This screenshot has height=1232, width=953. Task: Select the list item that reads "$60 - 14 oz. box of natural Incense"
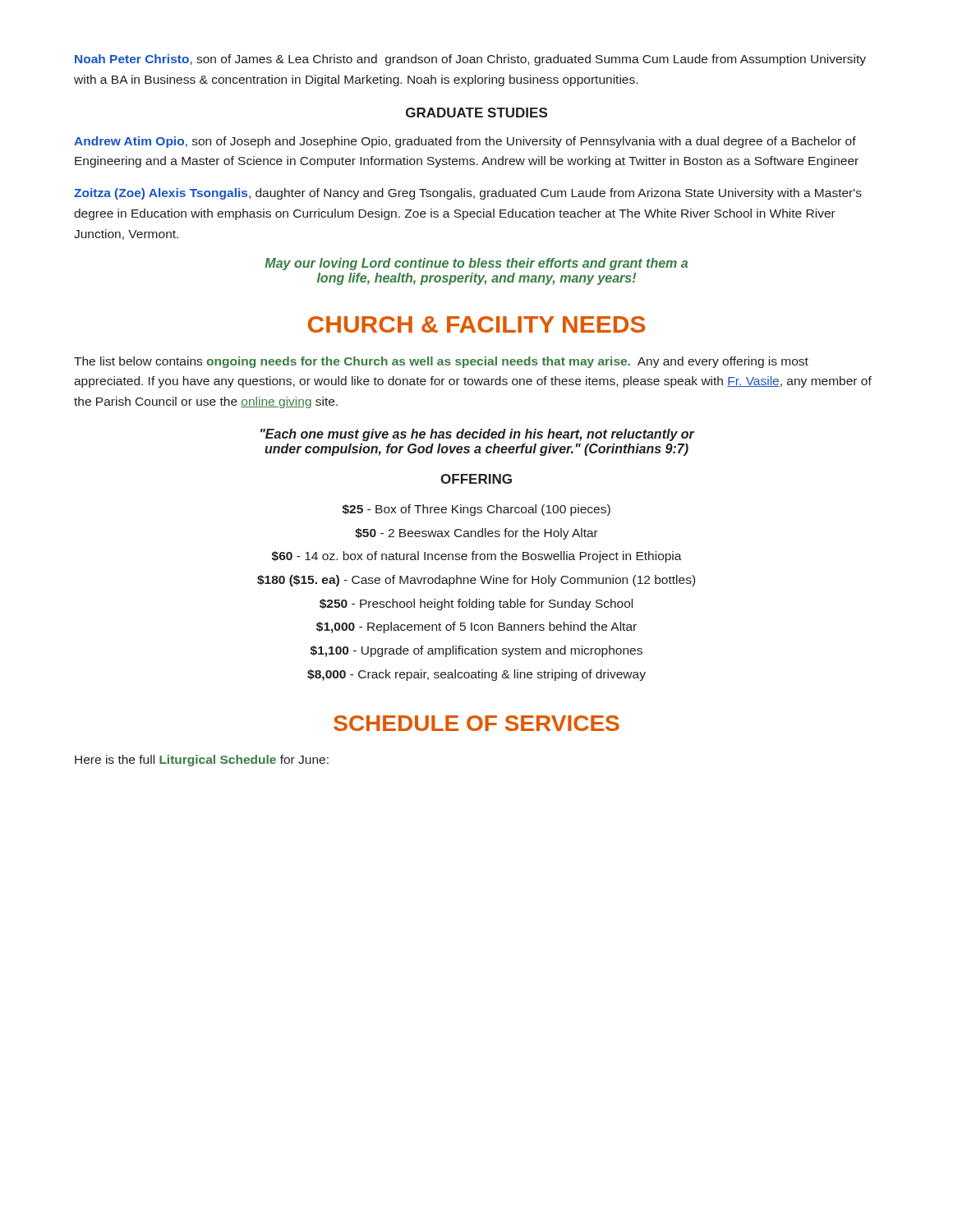click(x=476, y=556)
